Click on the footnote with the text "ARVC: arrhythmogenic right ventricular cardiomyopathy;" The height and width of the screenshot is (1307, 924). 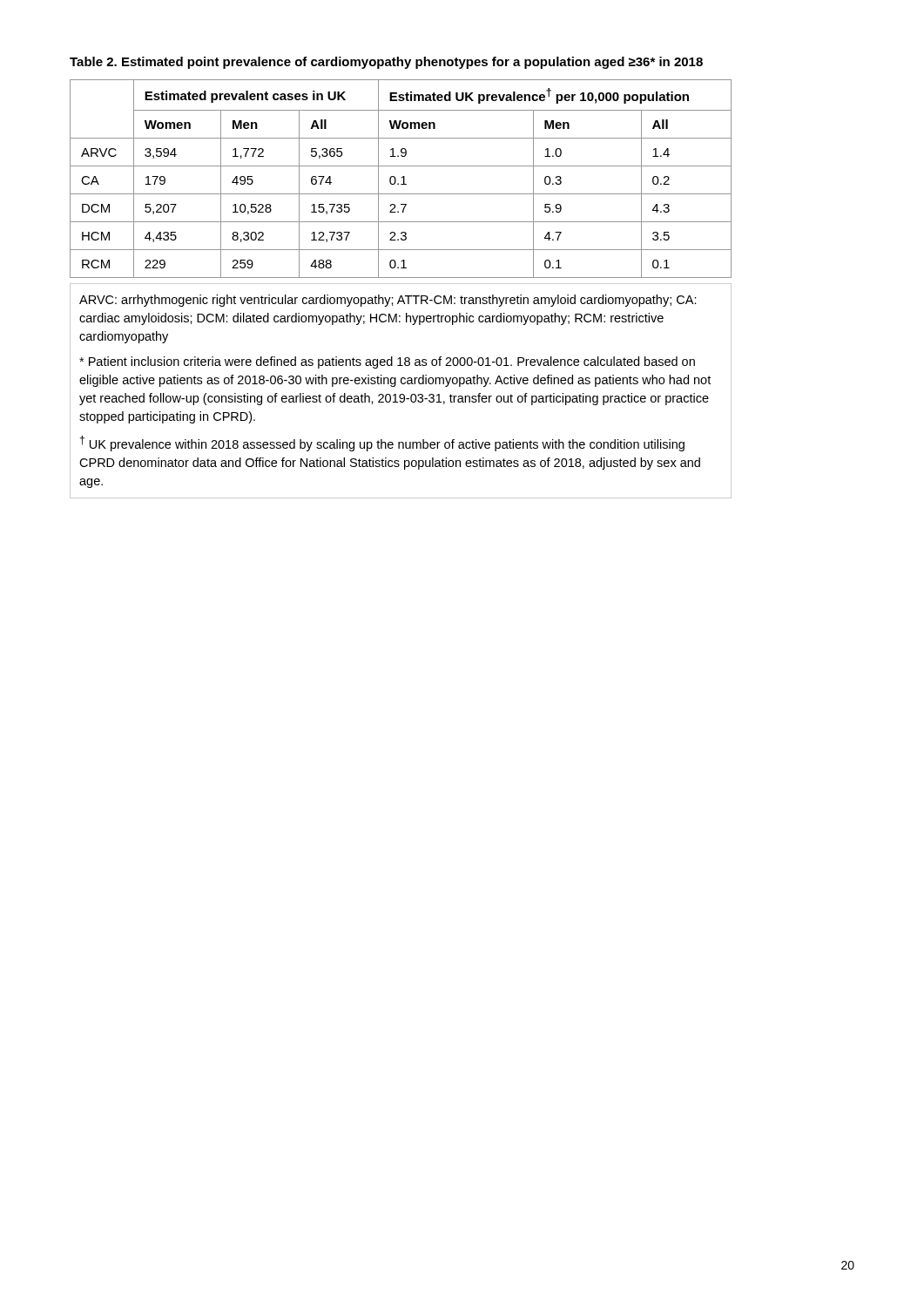pos(388,318)
